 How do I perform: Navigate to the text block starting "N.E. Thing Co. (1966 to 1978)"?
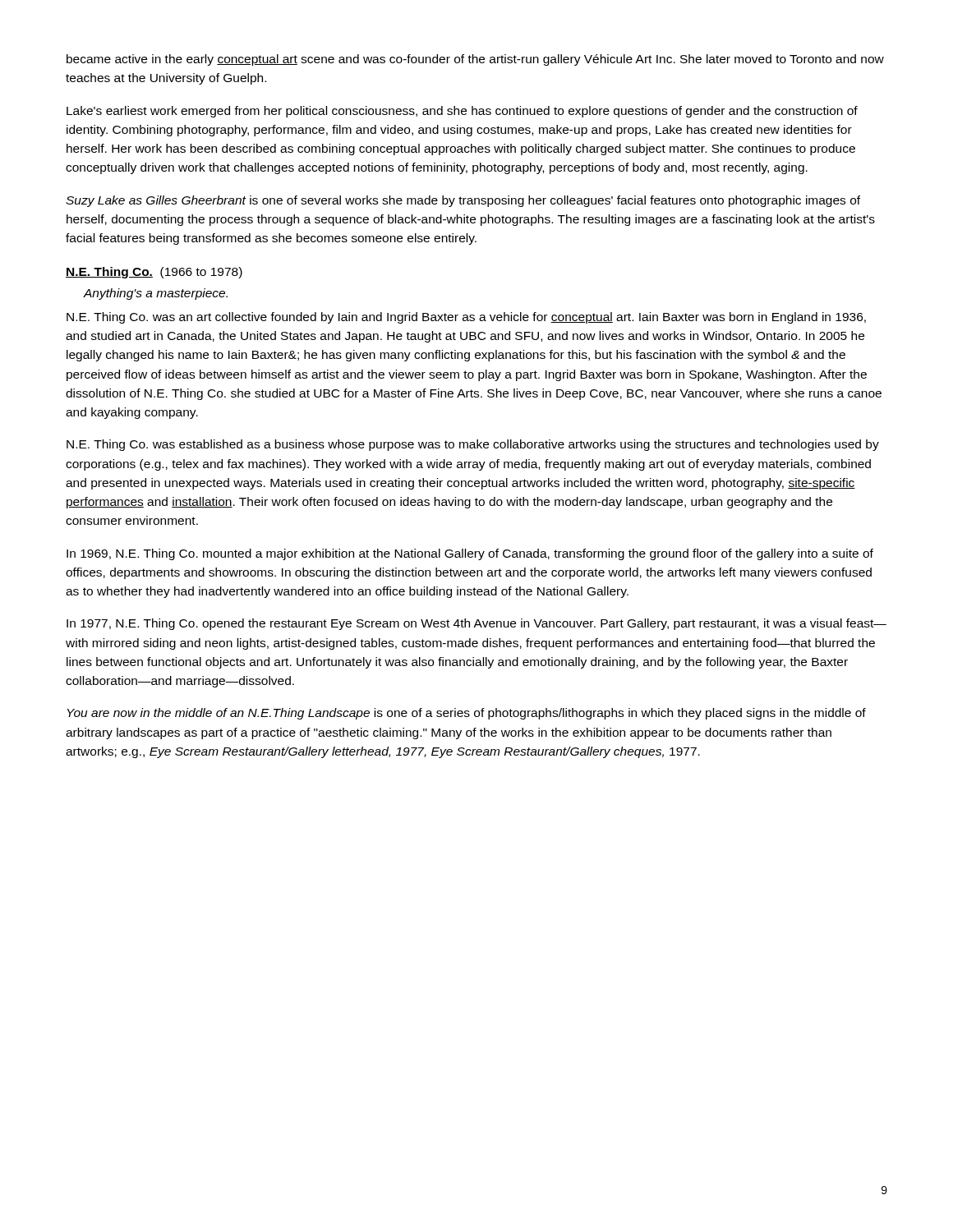(x=154, y=272)
